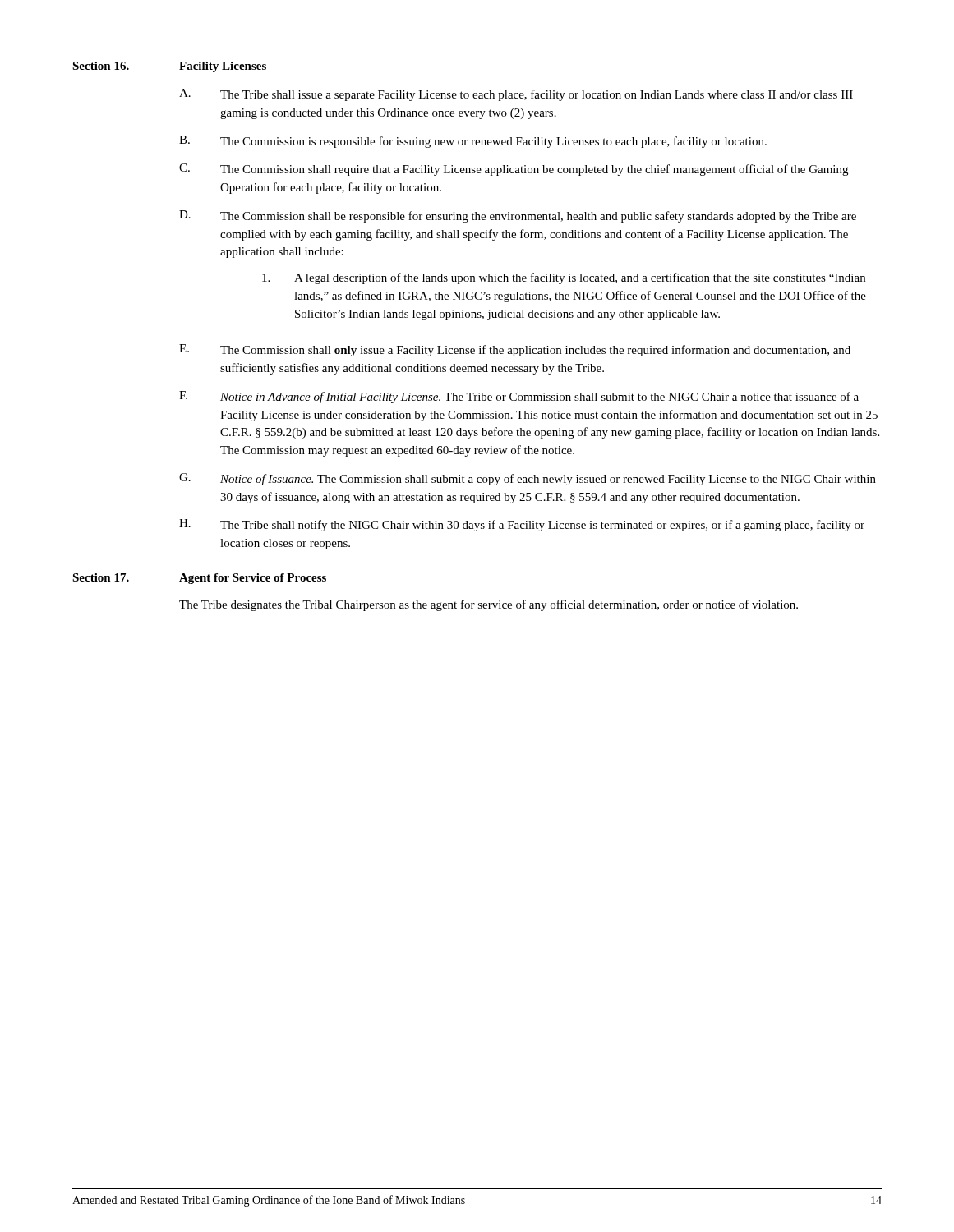Click the passage that begins "E. The Commission shall"

tap(530, 360)
